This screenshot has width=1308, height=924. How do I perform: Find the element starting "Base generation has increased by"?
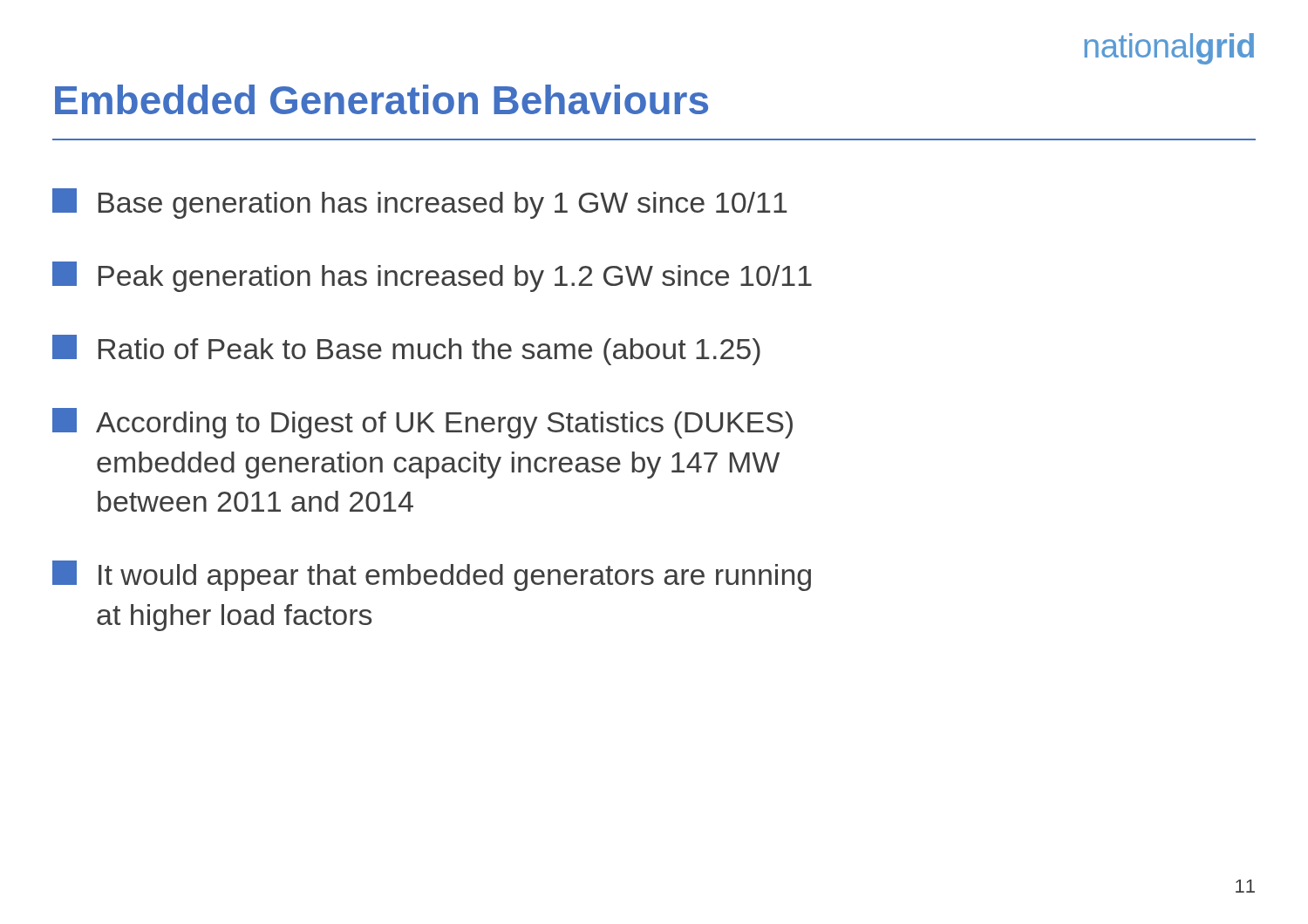pyautogui.click(x=420, y=203)
